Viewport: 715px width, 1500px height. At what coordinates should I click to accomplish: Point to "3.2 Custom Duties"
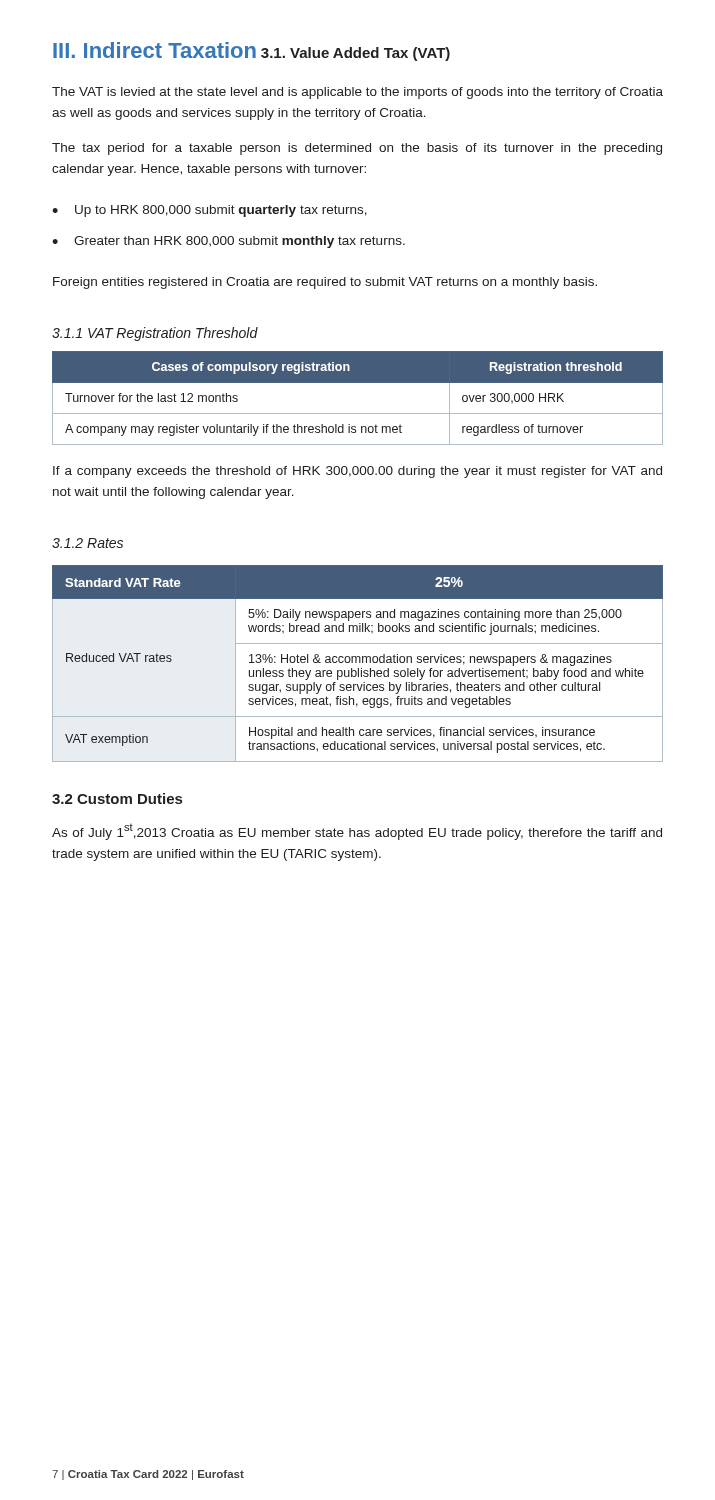[117, 799]
